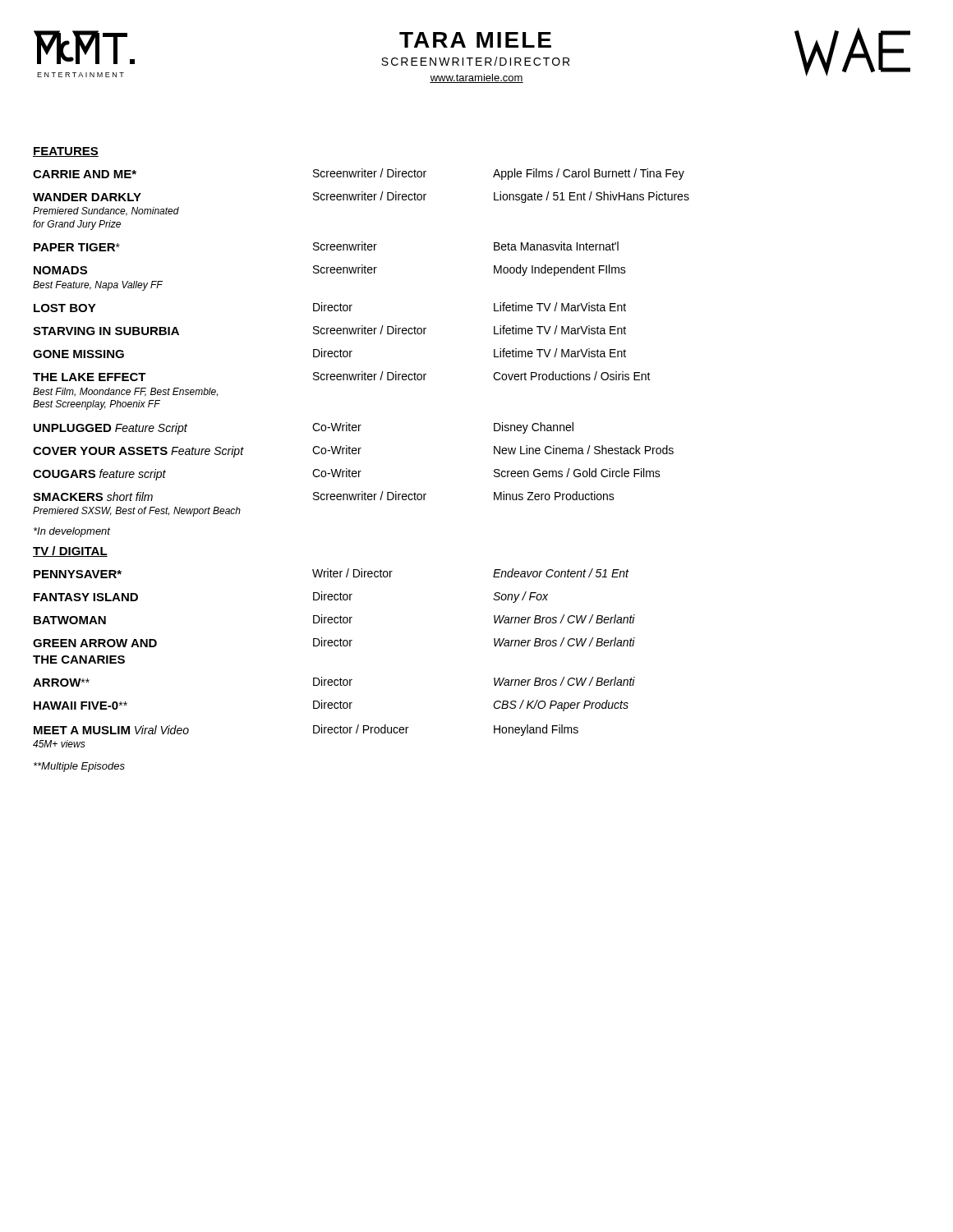Image resolution: width=953 pixels, height=1232 pixels.
Task: Click the passage that begins "GONE MISSING Director"
Action: click(329, 353)
